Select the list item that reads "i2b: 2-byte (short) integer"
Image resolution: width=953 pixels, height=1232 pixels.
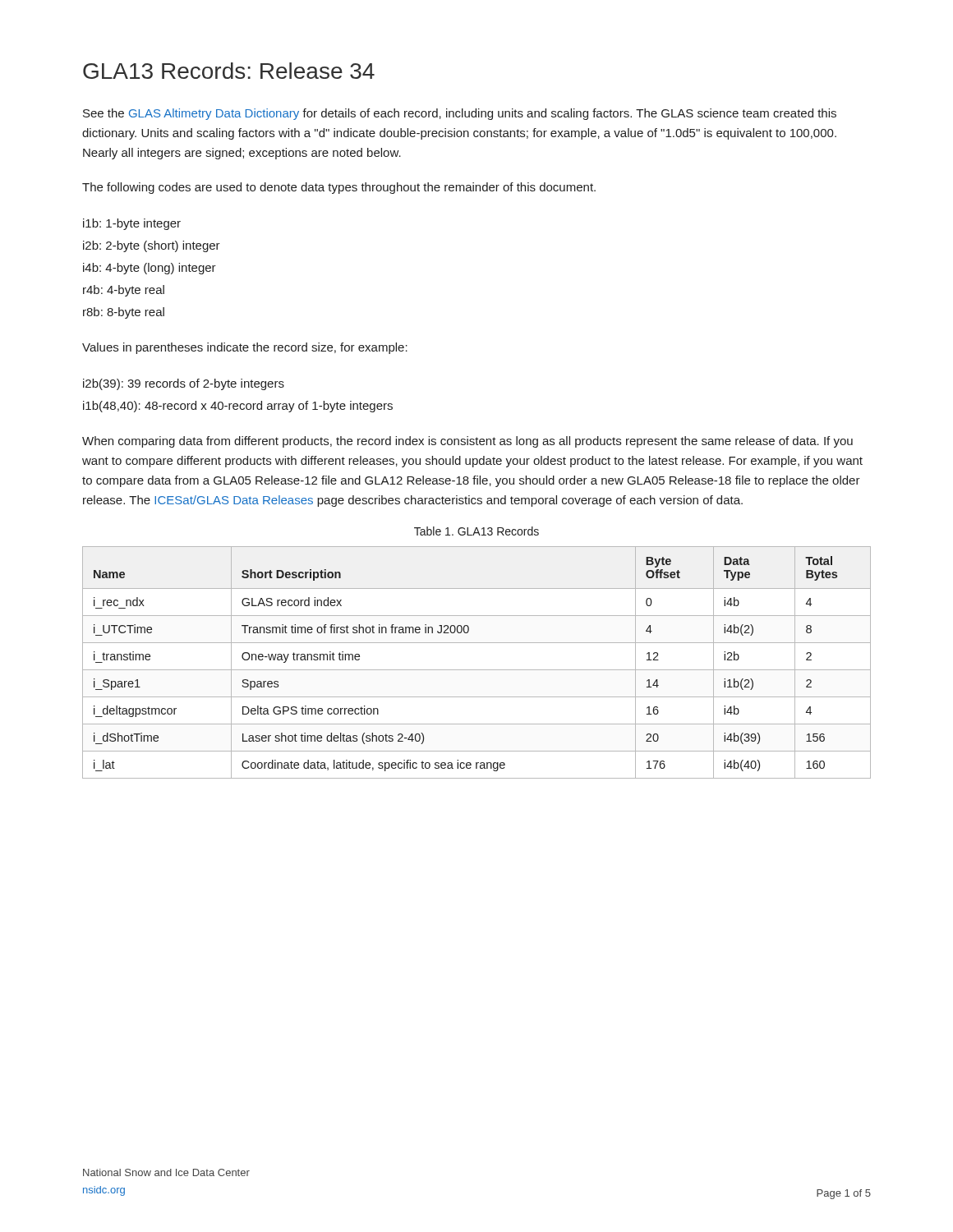click(151, 245)
